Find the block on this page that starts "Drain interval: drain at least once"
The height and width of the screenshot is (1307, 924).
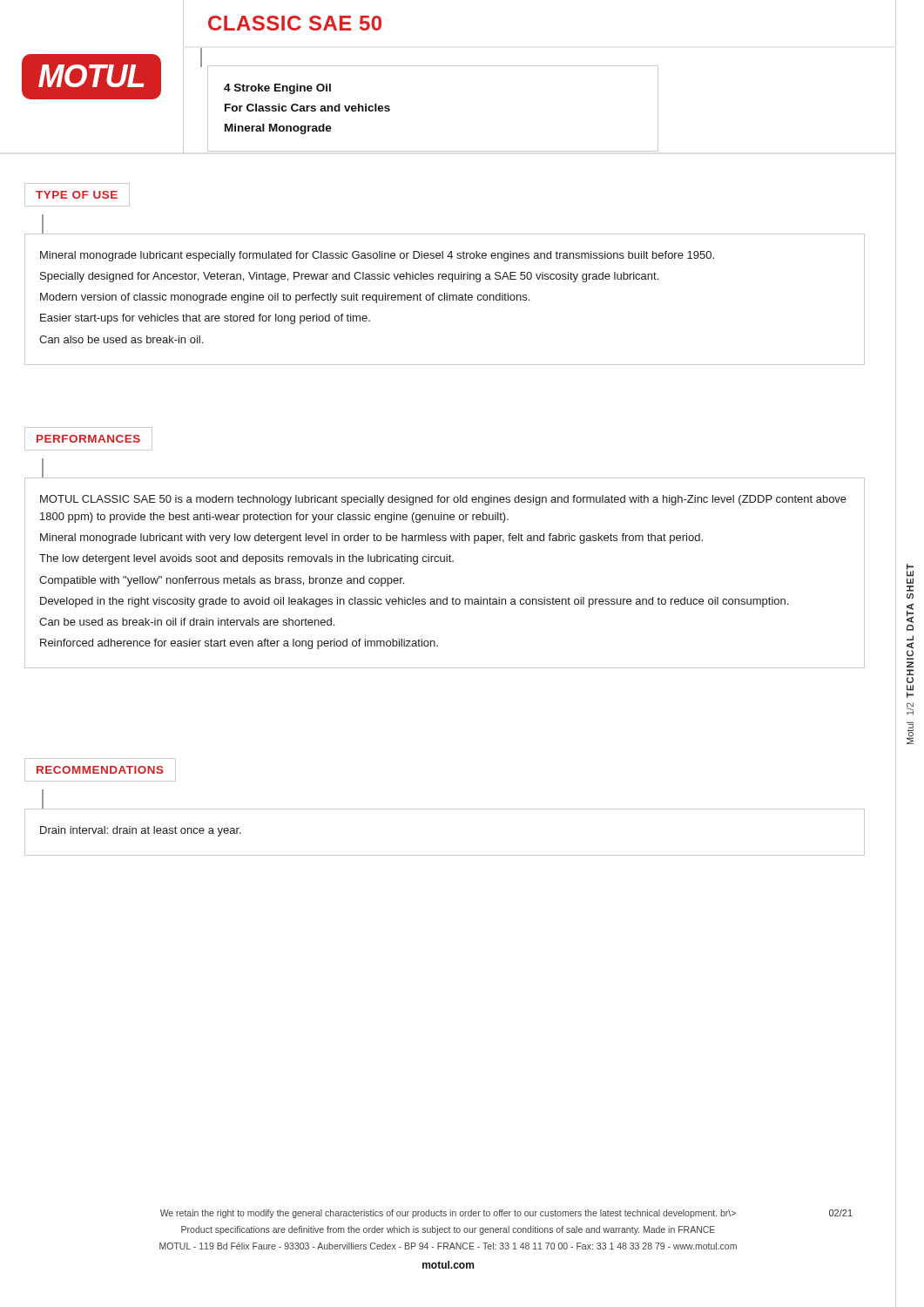pyautogui.click(x=141, y=831)
